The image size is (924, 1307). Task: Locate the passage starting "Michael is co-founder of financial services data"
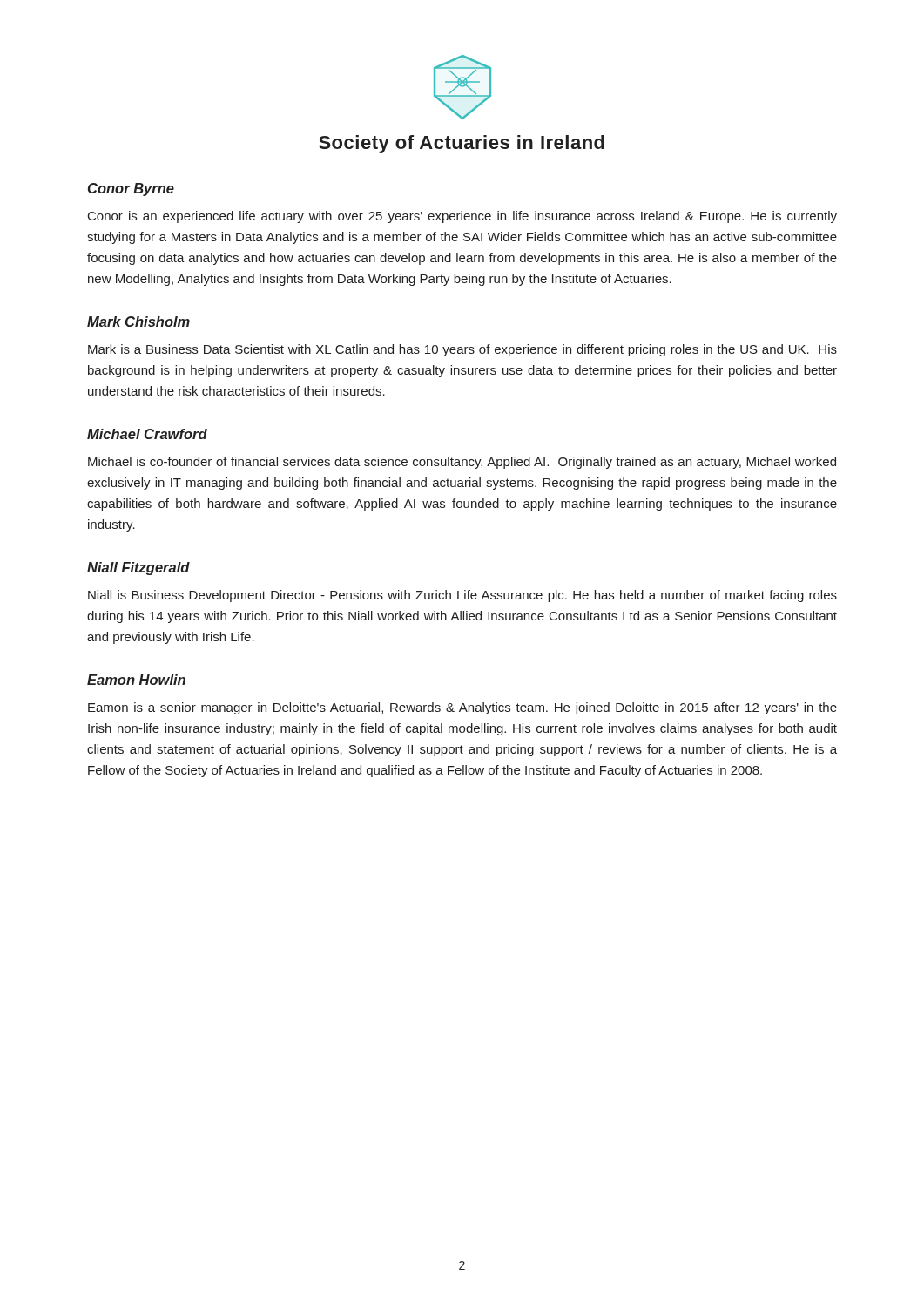[462, 493]
